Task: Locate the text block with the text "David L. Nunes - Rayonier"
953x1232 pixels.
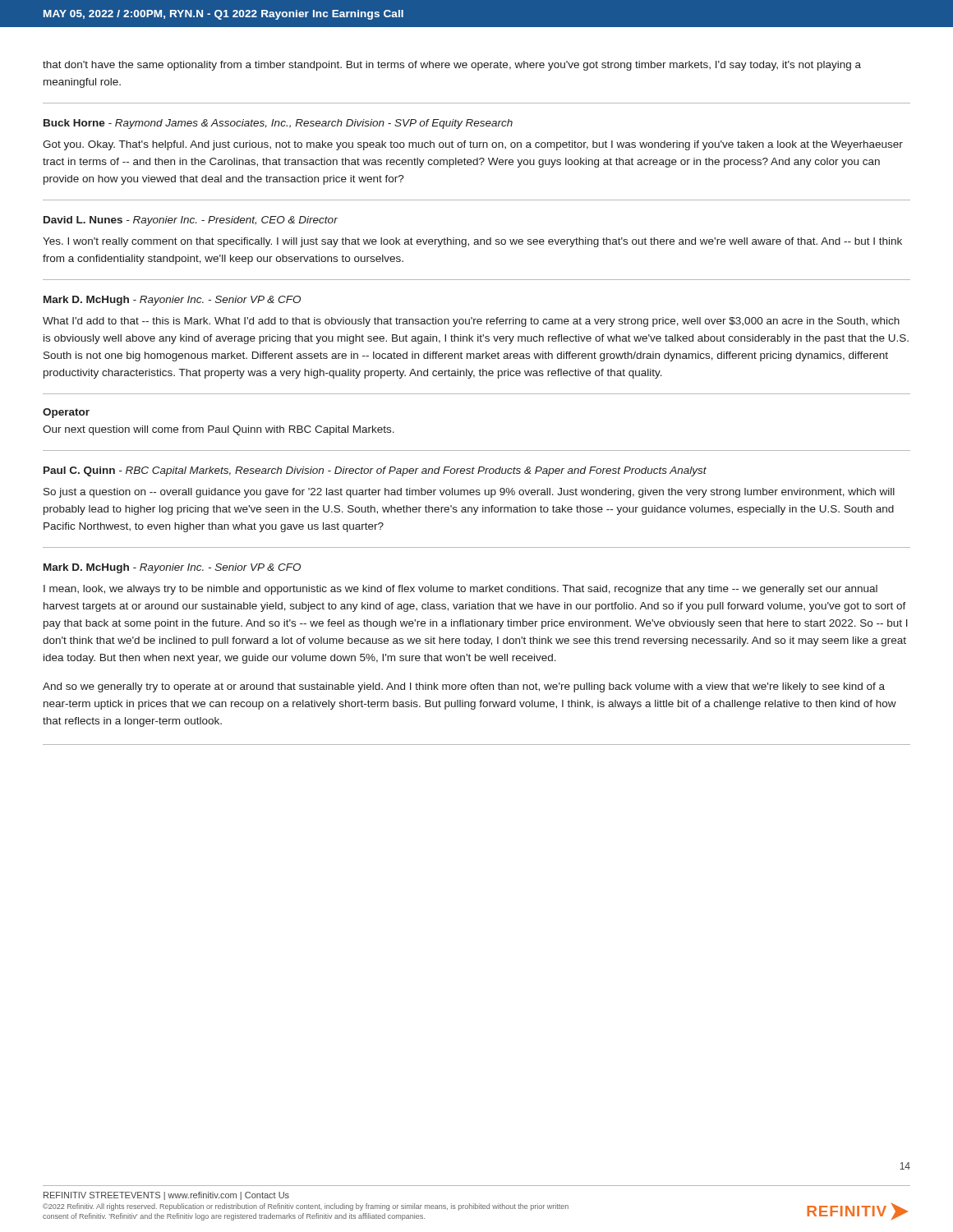Action: click(x=190, y=220)
